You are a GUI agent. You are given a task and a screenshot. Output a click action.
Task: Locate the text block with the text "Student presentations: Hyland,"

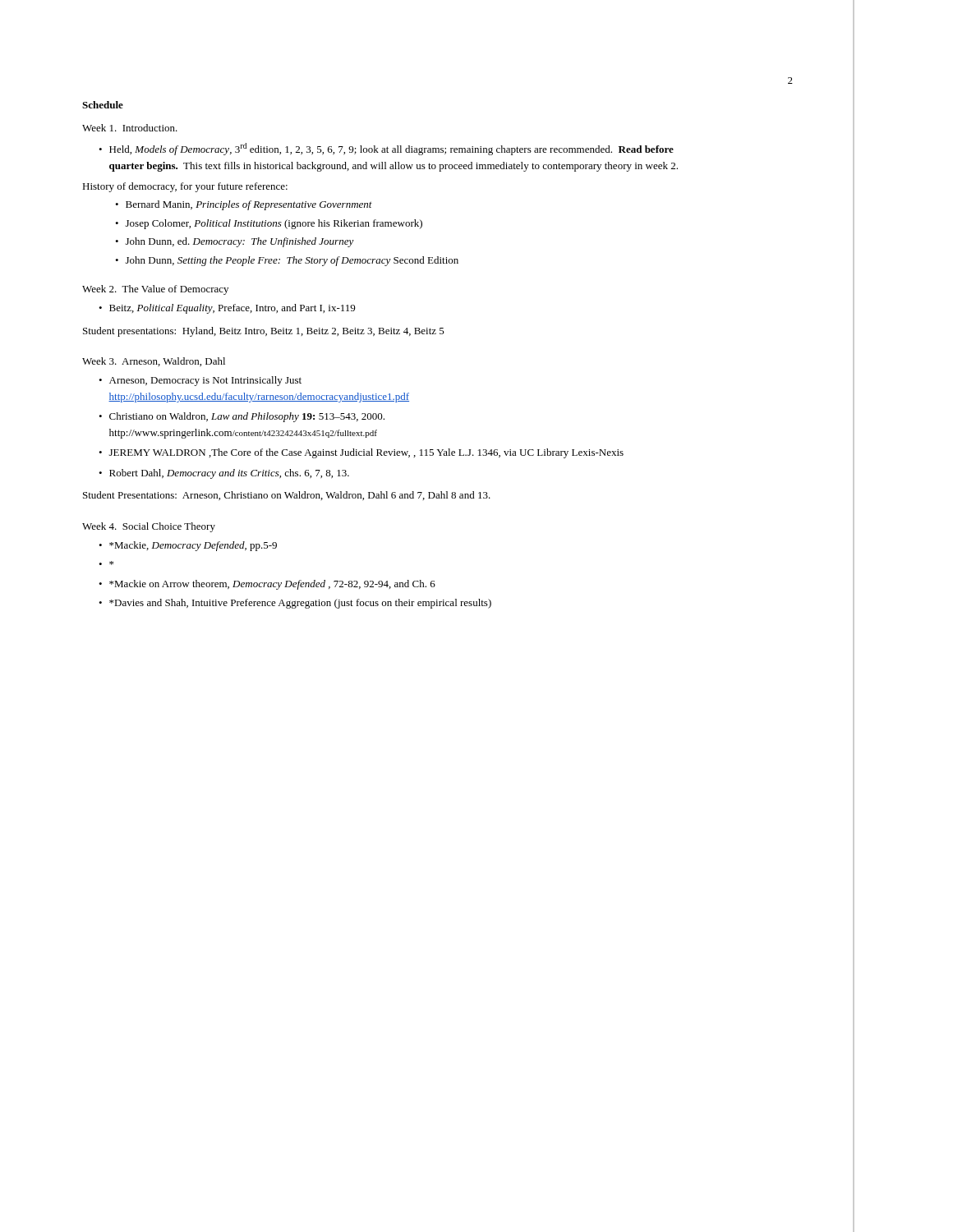pos(263,330)
